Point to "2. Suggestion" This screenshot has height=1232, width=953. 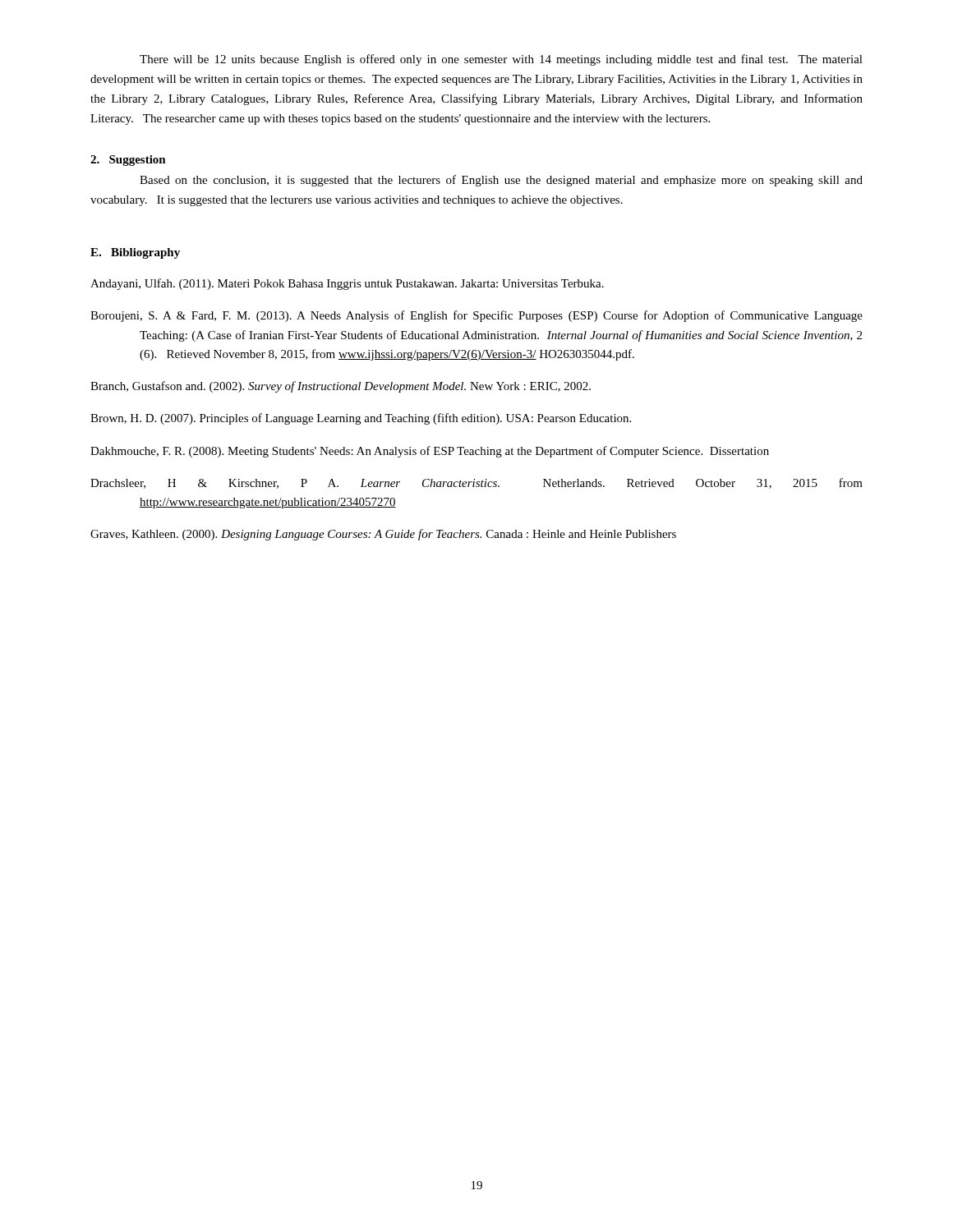pos(128,159)
